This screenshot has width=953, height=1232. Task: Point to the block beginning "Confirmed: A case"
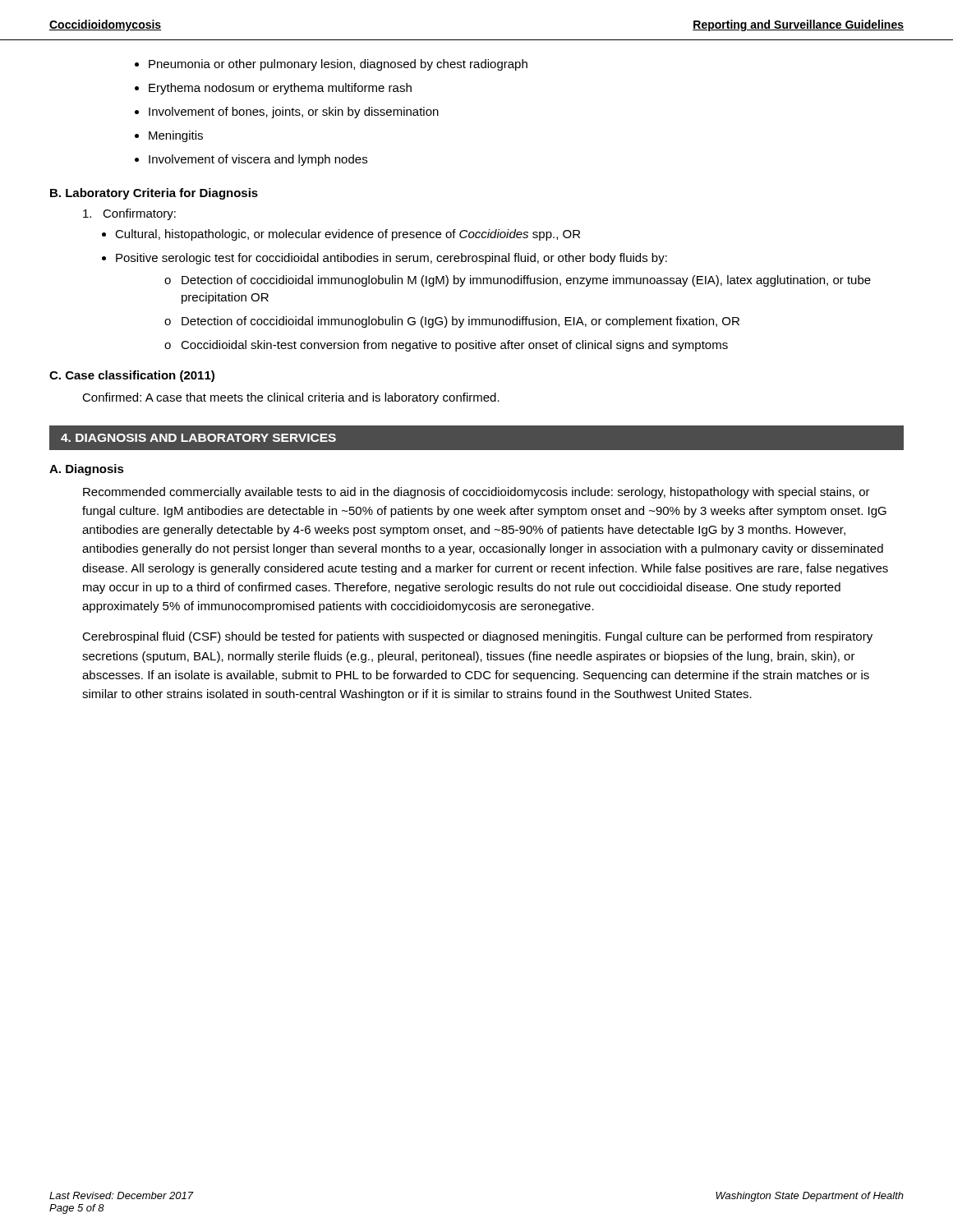291,397
